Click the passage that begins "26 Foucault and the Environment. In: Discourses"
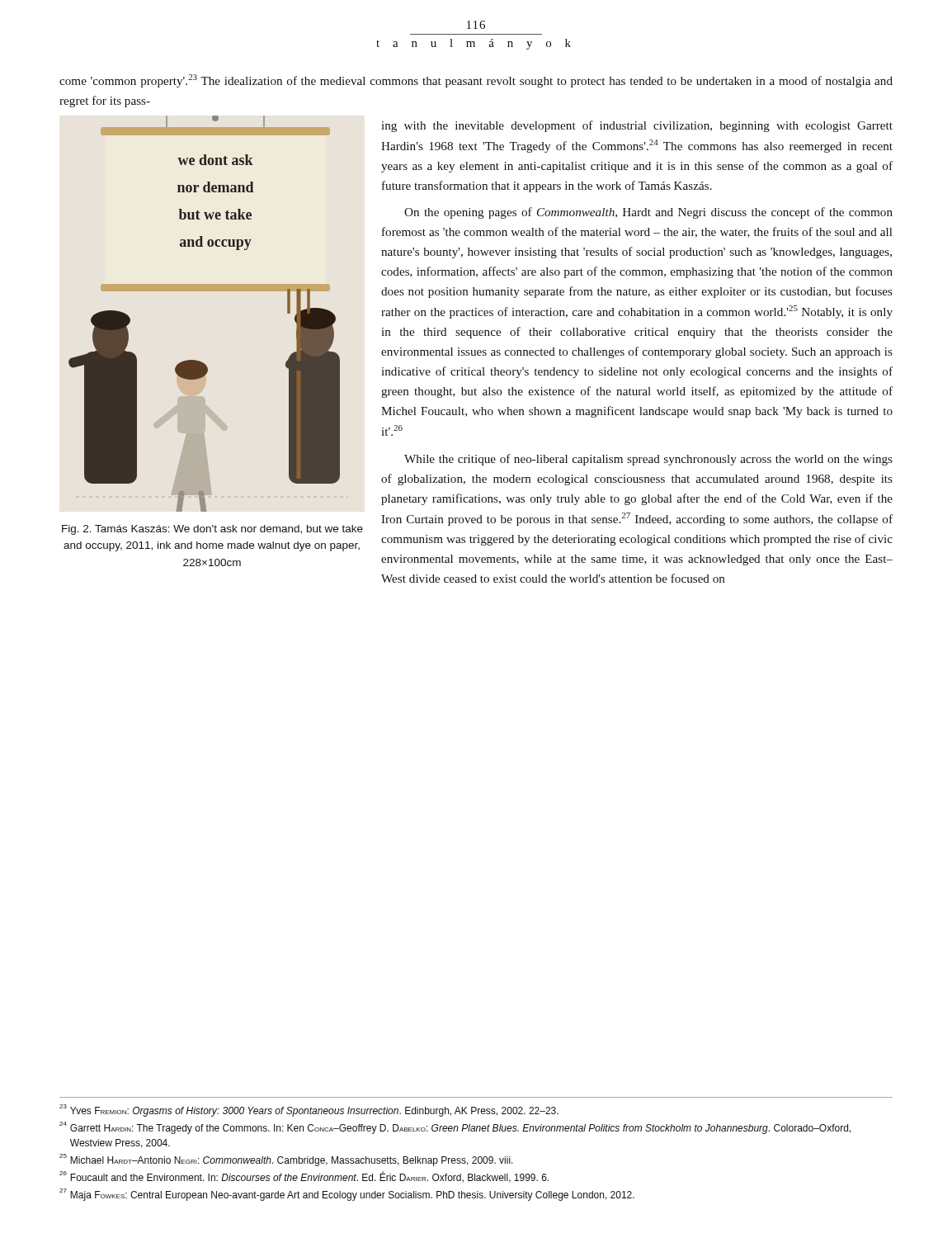This screenshot has height=1238, width=952. click(x=476, y=1178)
